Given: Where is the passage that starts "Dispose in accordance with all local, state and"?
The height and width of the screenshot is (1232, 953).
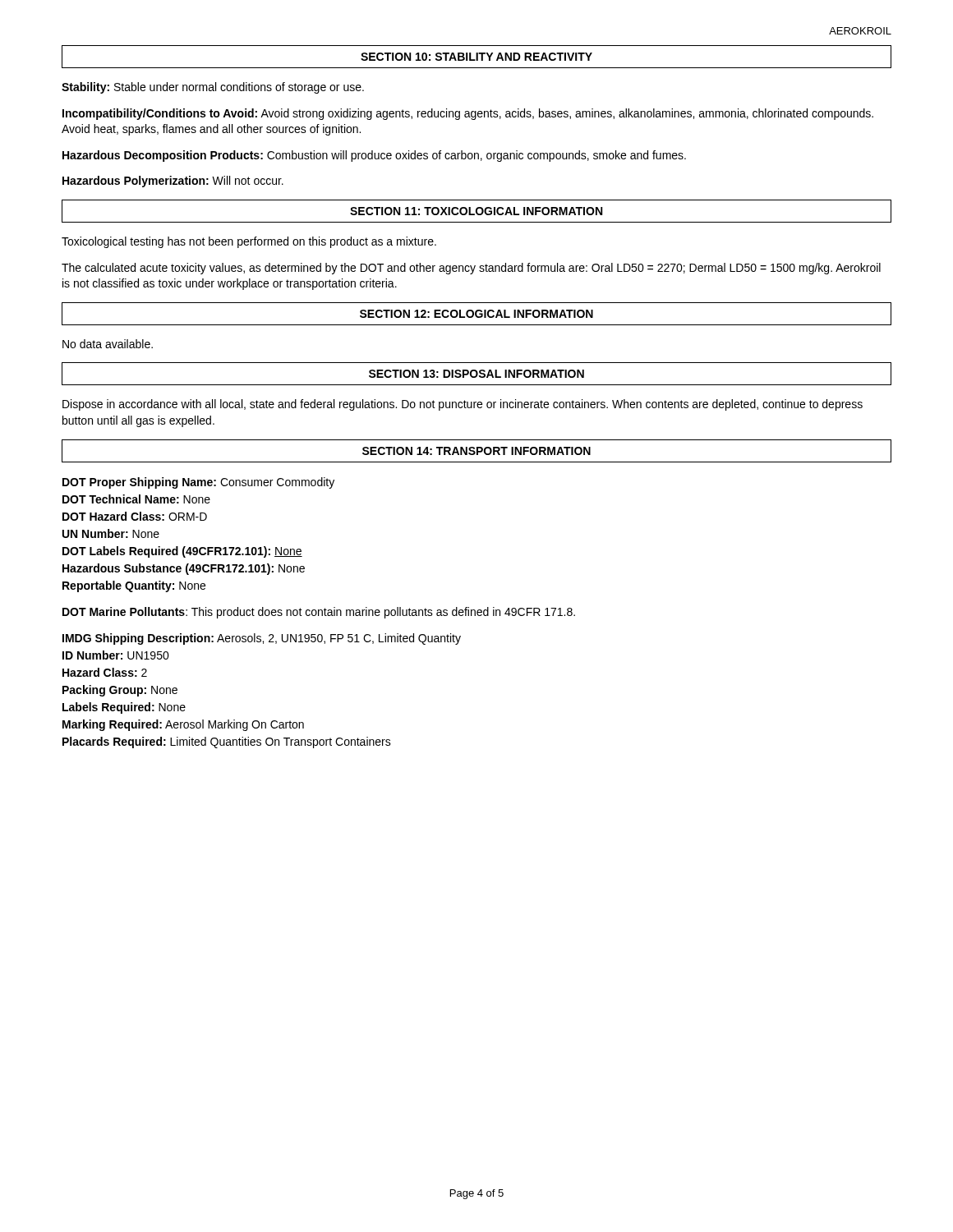Looking at the screenshot, I should tap(462, 412).
